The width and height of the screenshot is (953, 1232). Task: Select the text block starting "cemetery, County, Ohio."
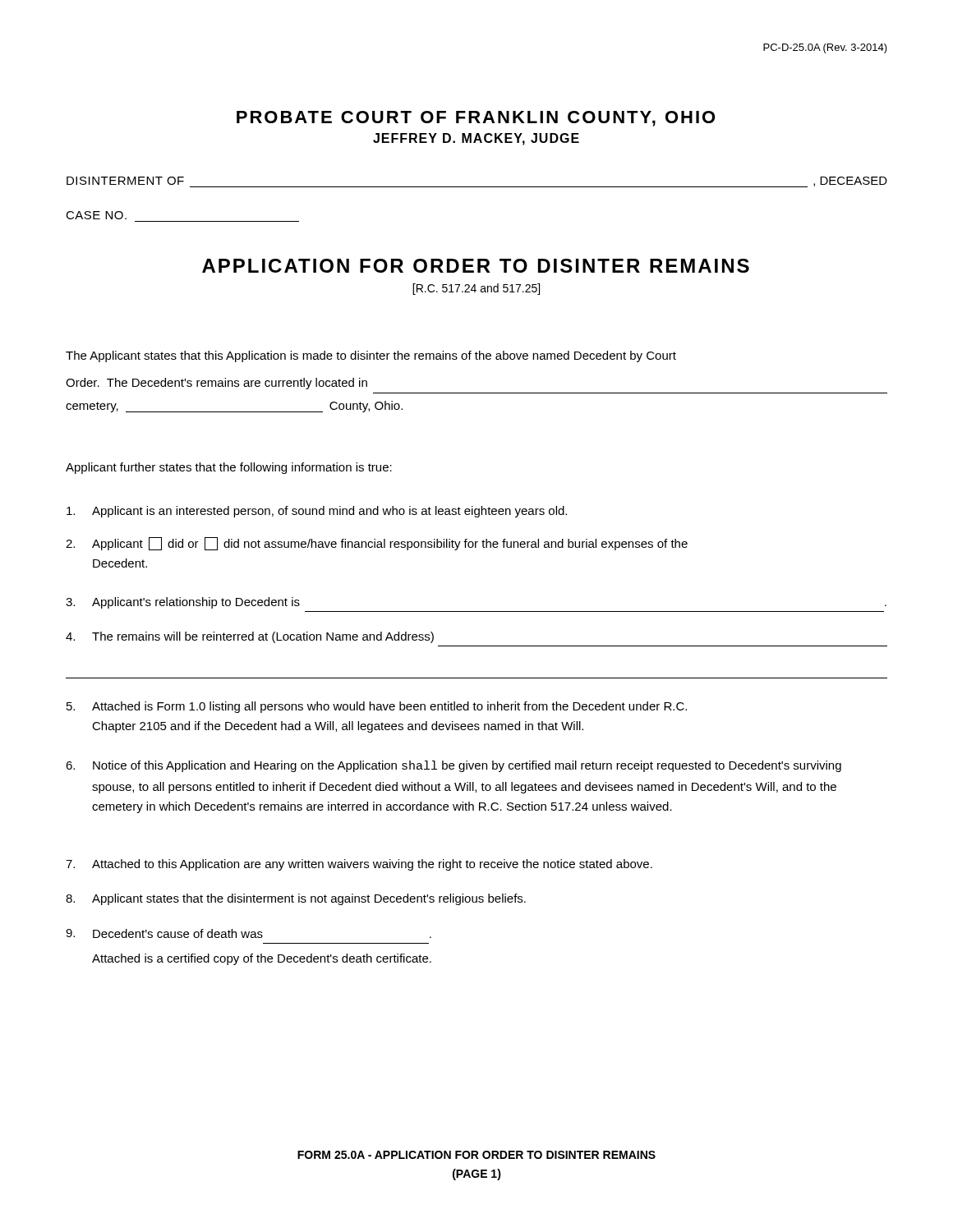pos(235,405)
